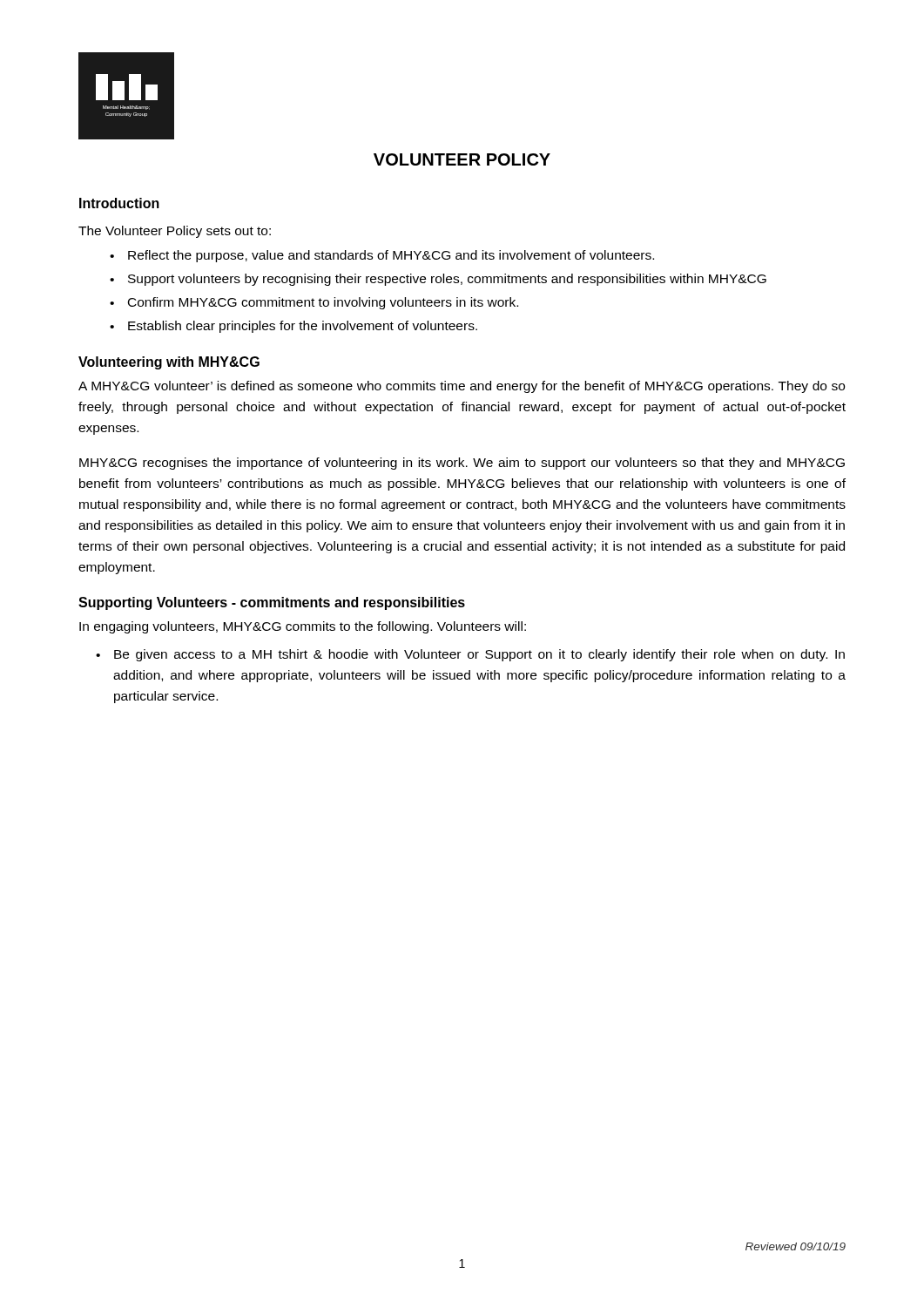
Task: Select the text that reads "The Volunteer Policy sets out to:"
Action: pos(175,230)
